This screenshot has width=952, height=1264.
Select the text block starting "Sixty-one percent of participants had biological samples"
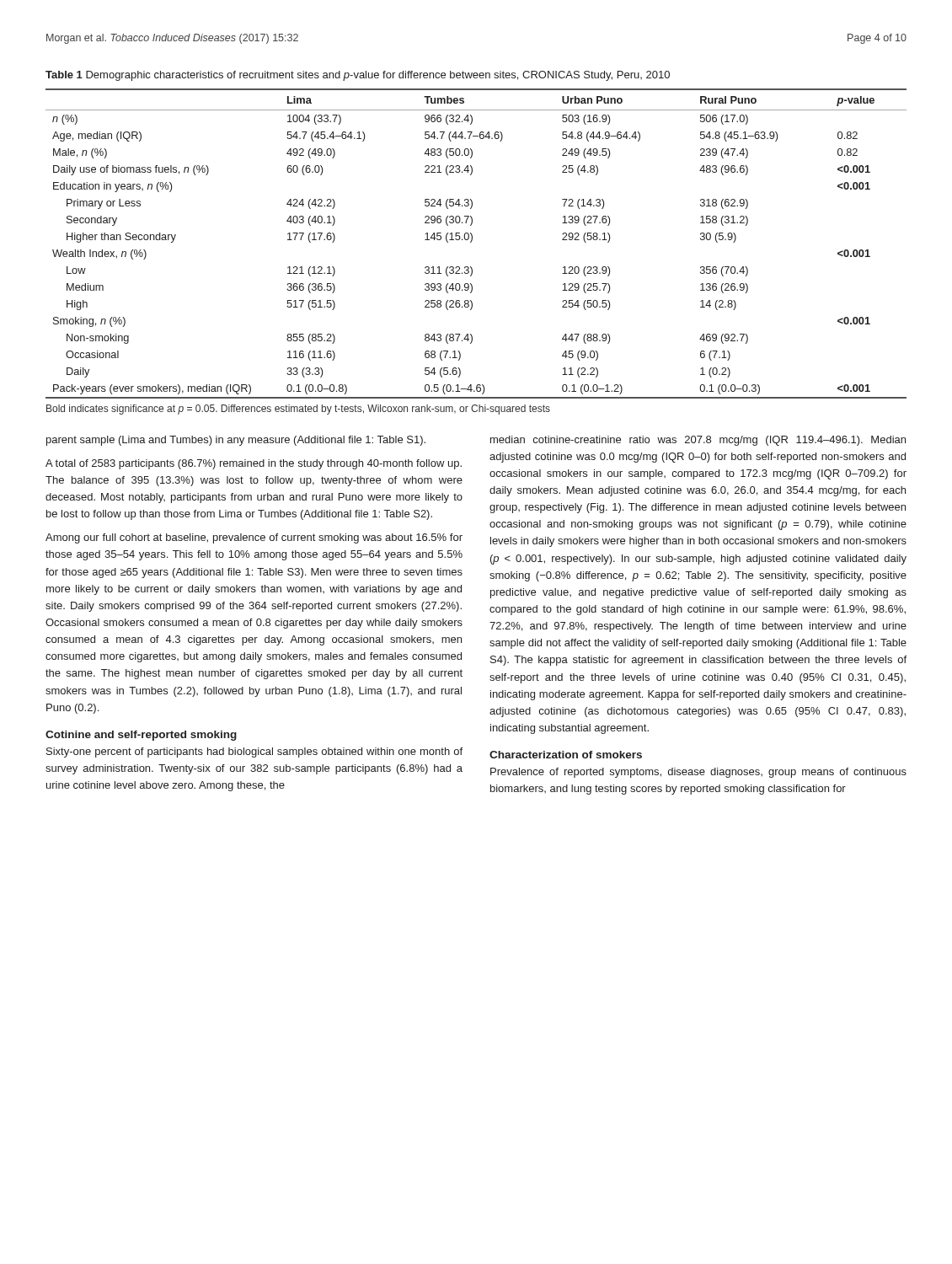tap(254, 769)
